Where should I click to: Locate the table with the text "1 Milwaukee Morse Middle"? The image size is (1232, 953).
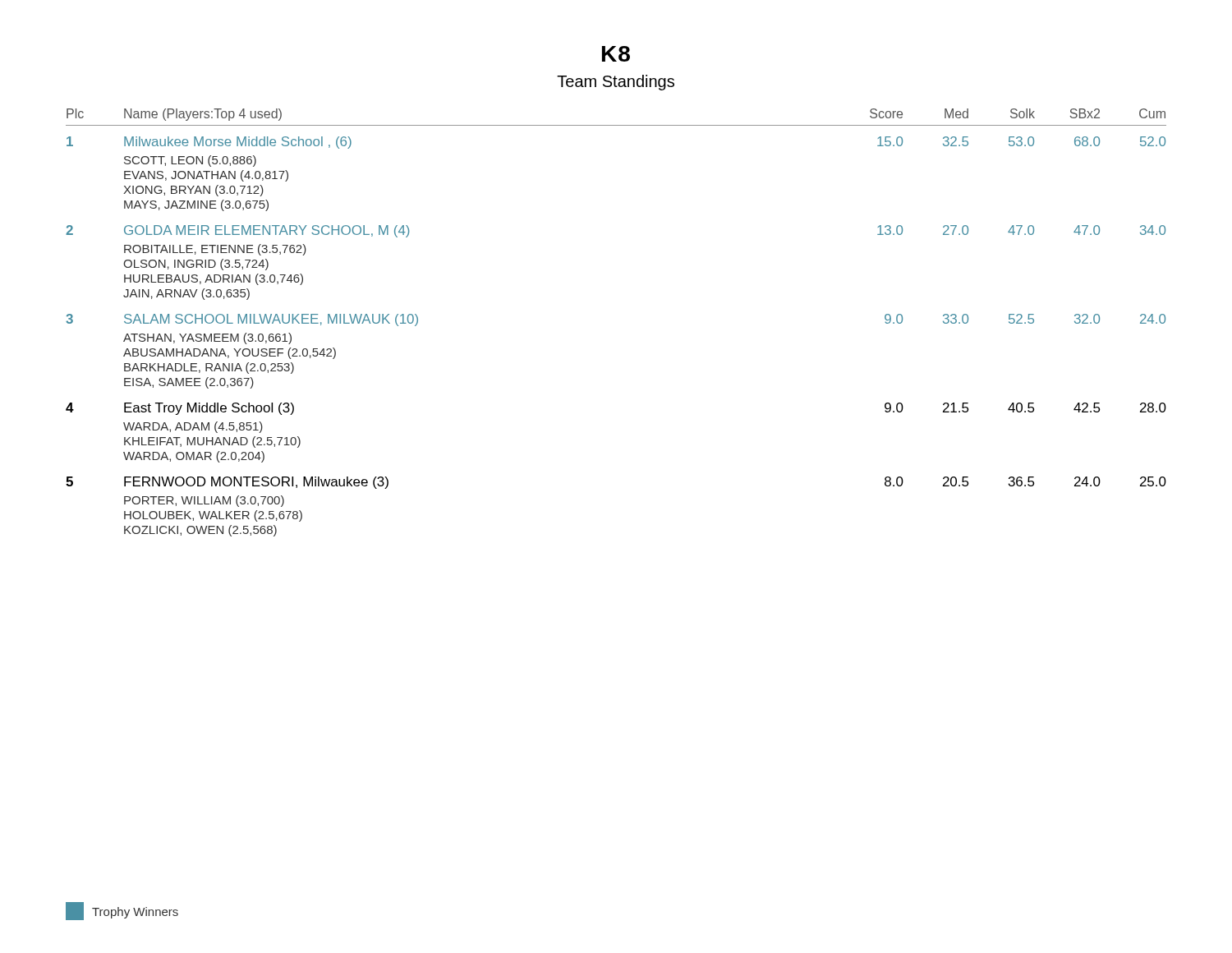tap(616, 335)
